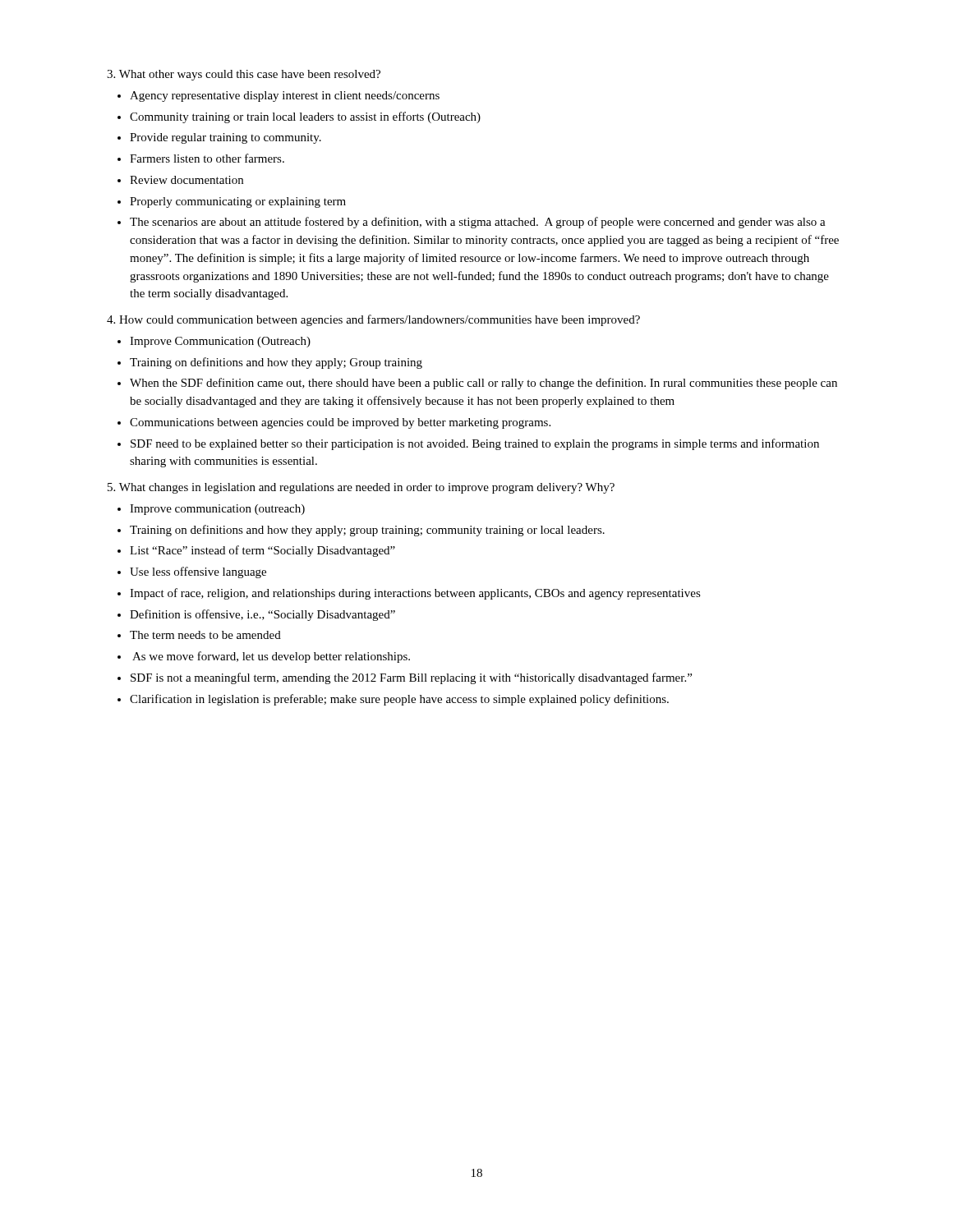
Task: Select the list item that reads "Review documentation"
Action: pyautogui.click(x=187, y=180)
